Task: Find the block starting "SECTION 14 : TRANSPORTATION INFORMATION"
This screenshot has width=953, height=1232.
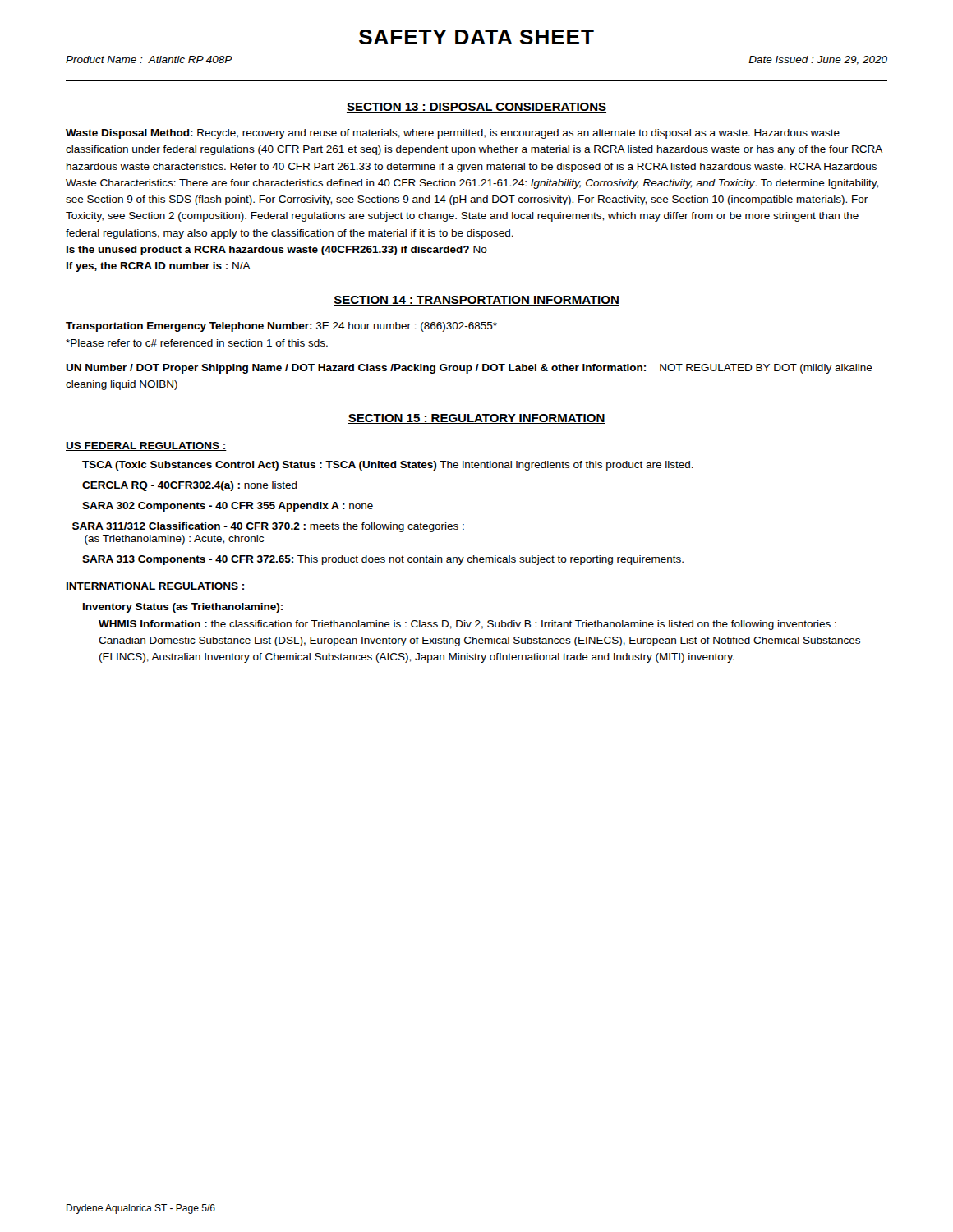Action: pos(476,300)
